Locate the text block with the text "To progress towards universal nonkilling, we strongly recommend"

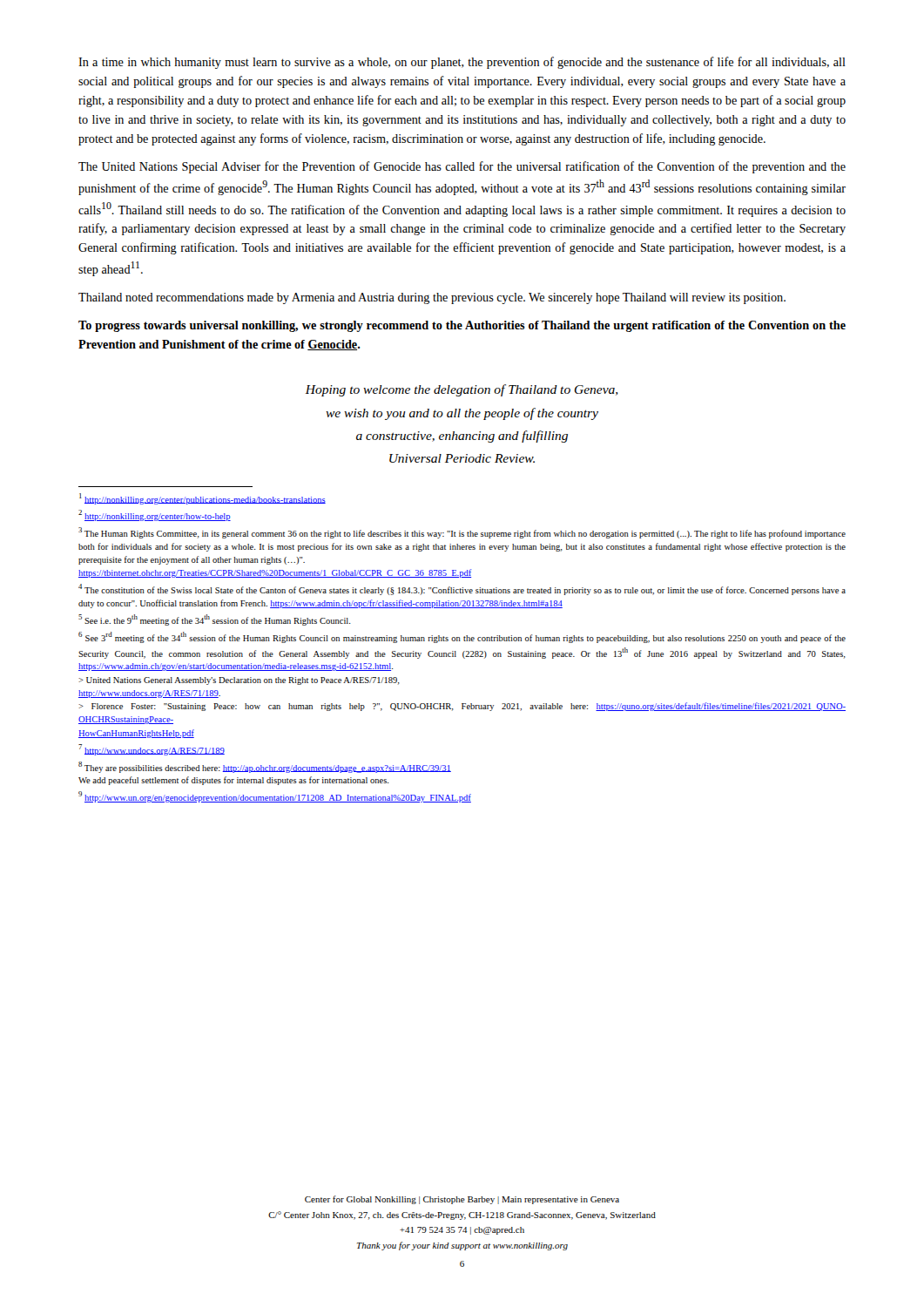[x=462, y=335]
